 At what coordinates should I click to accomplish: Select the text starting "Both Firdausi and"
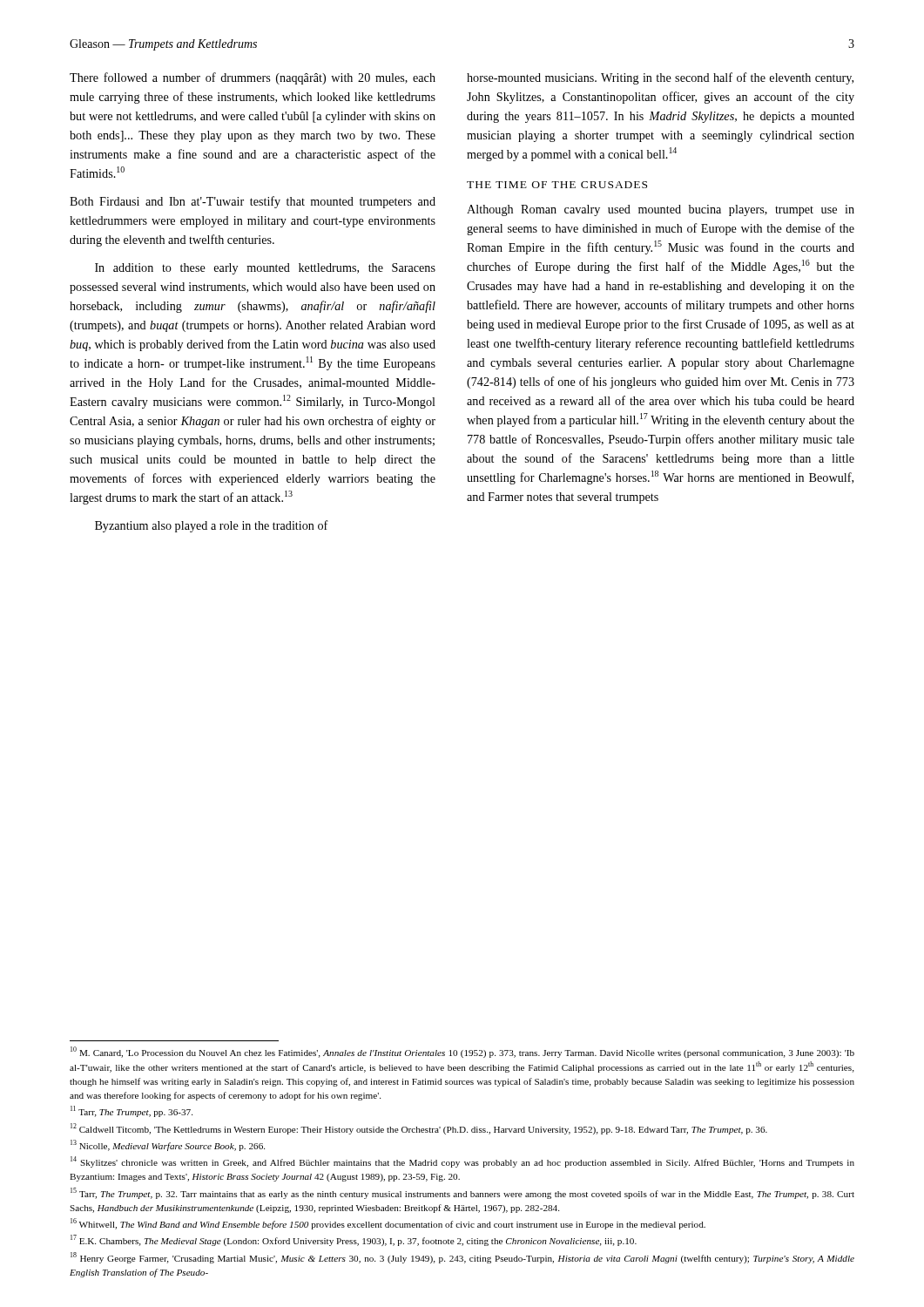pos(253,220)
